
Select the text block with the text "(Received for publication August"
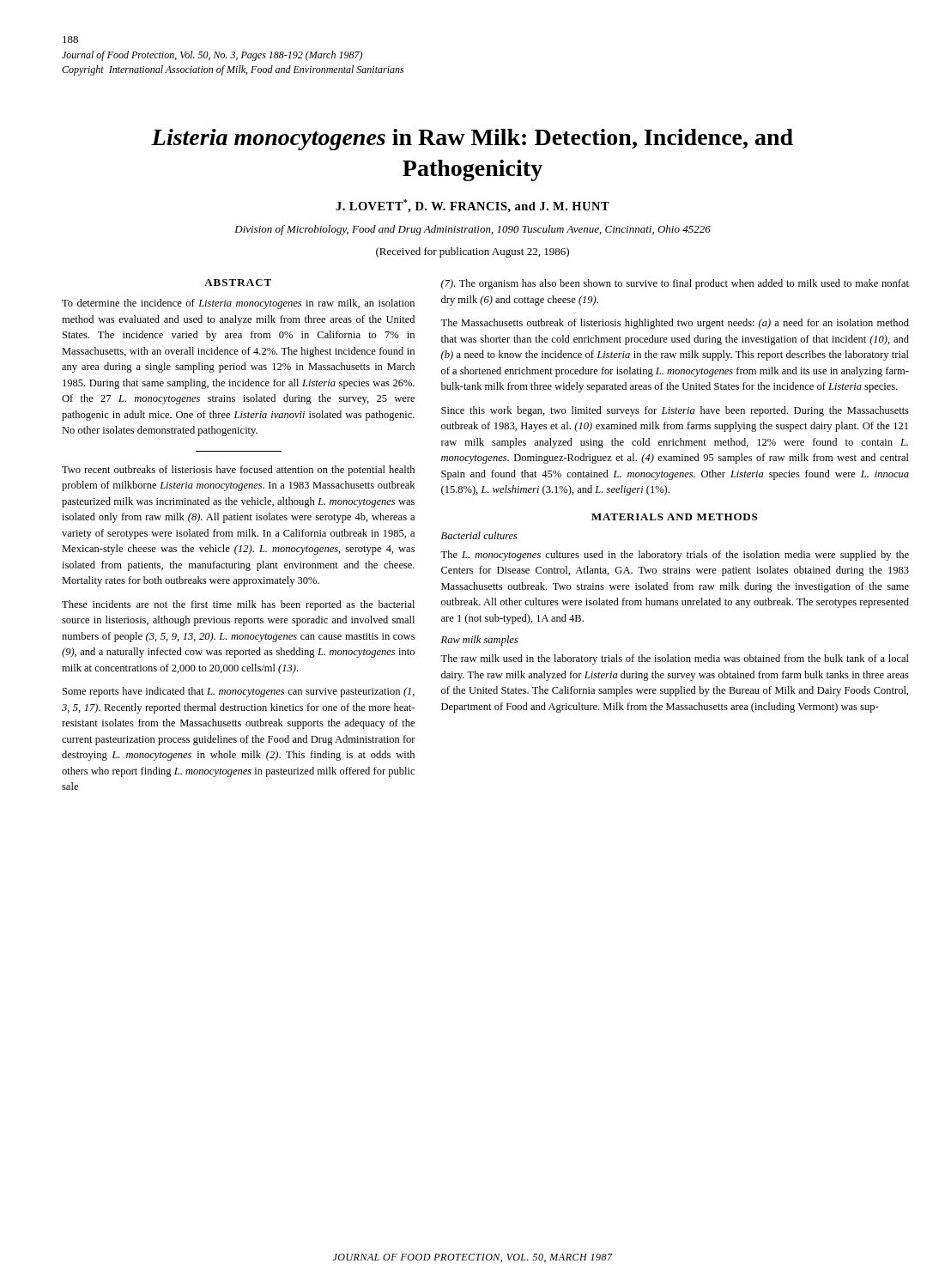coord(472,251)
